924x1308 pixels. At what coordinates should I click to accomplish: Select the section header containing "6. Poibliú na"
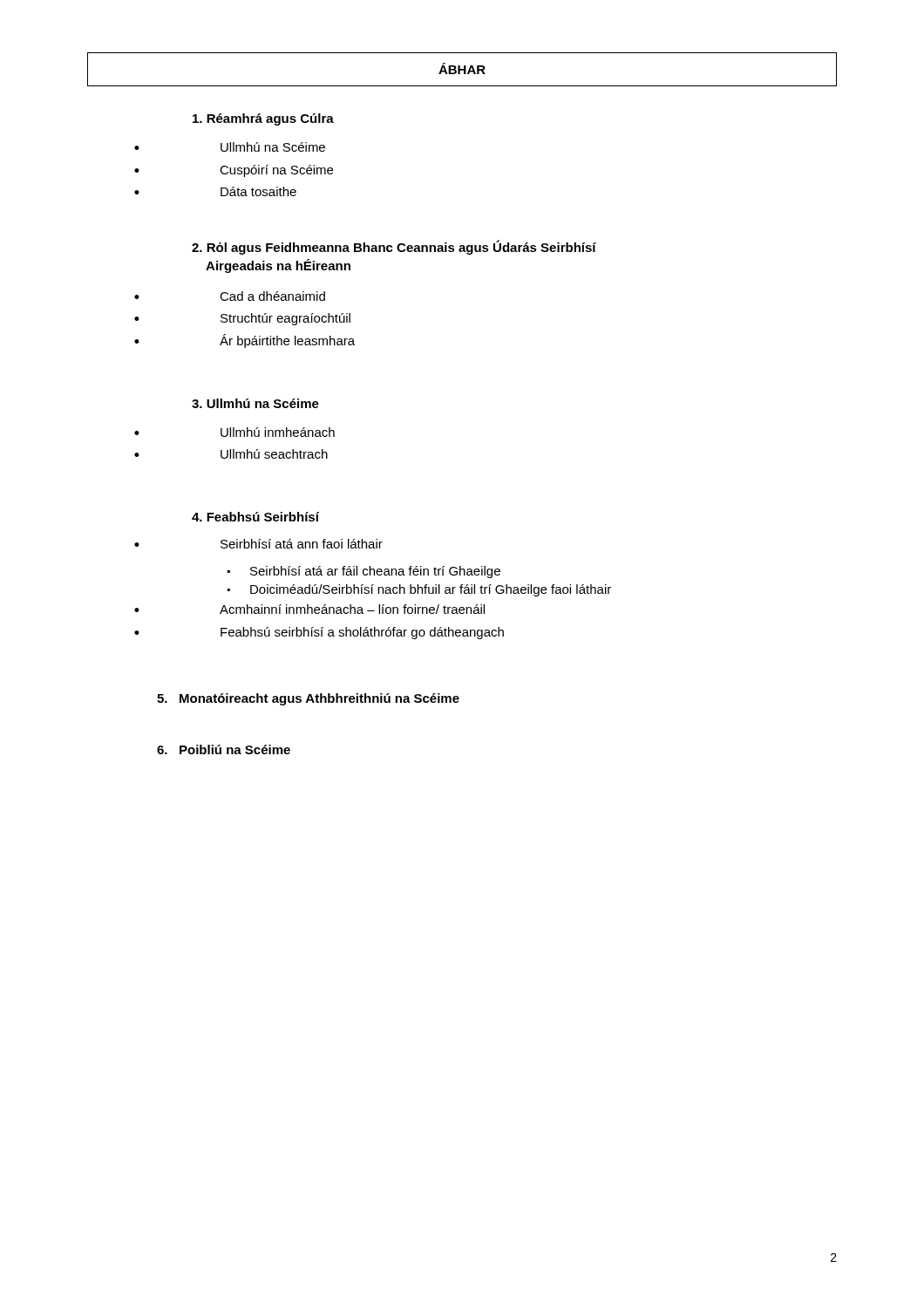coord(224,749)
